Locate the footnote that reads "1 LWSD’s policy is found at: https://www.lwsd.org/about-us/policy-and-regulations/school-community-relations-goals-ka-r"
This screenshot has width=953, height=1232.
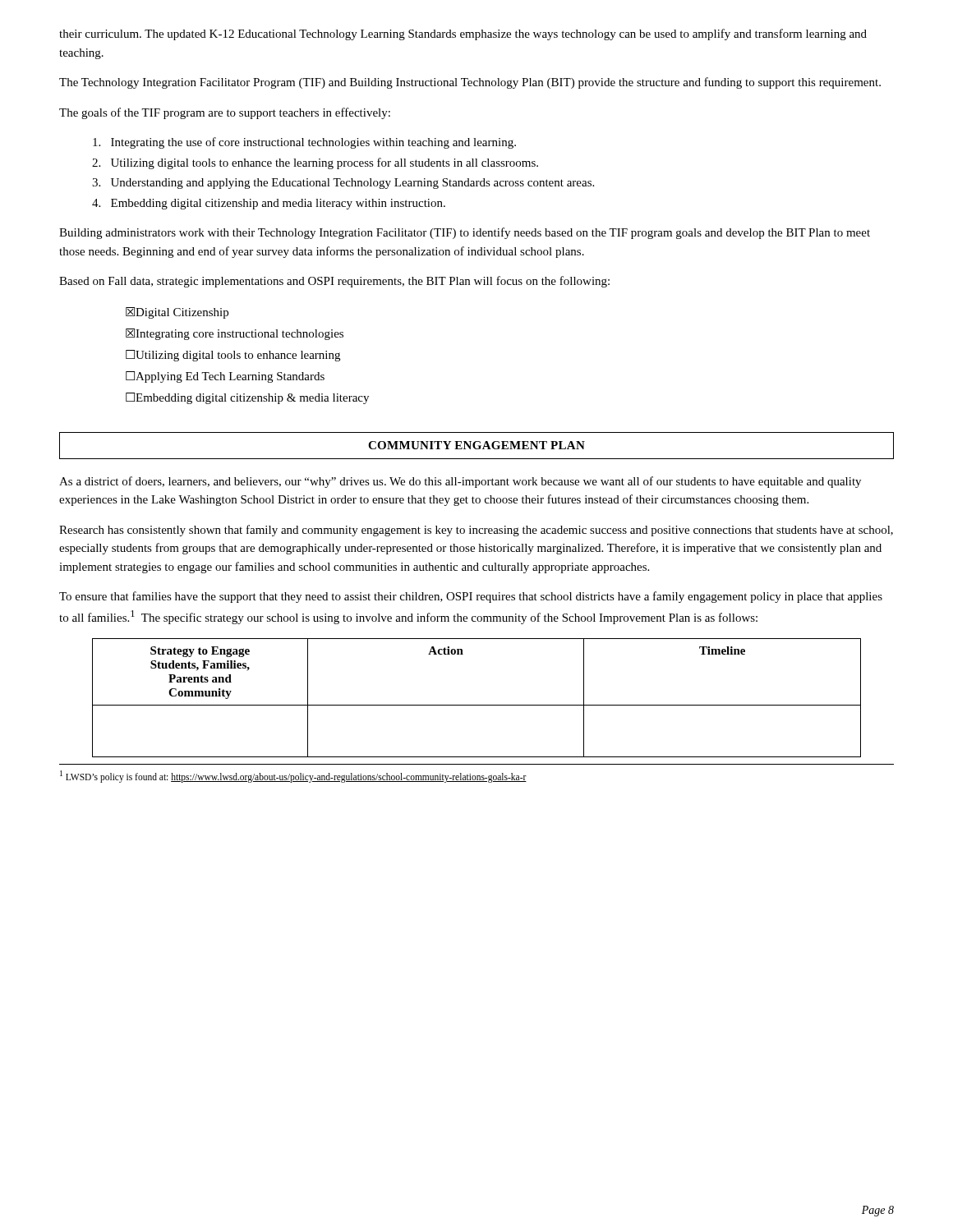click(x=293, y=775)
